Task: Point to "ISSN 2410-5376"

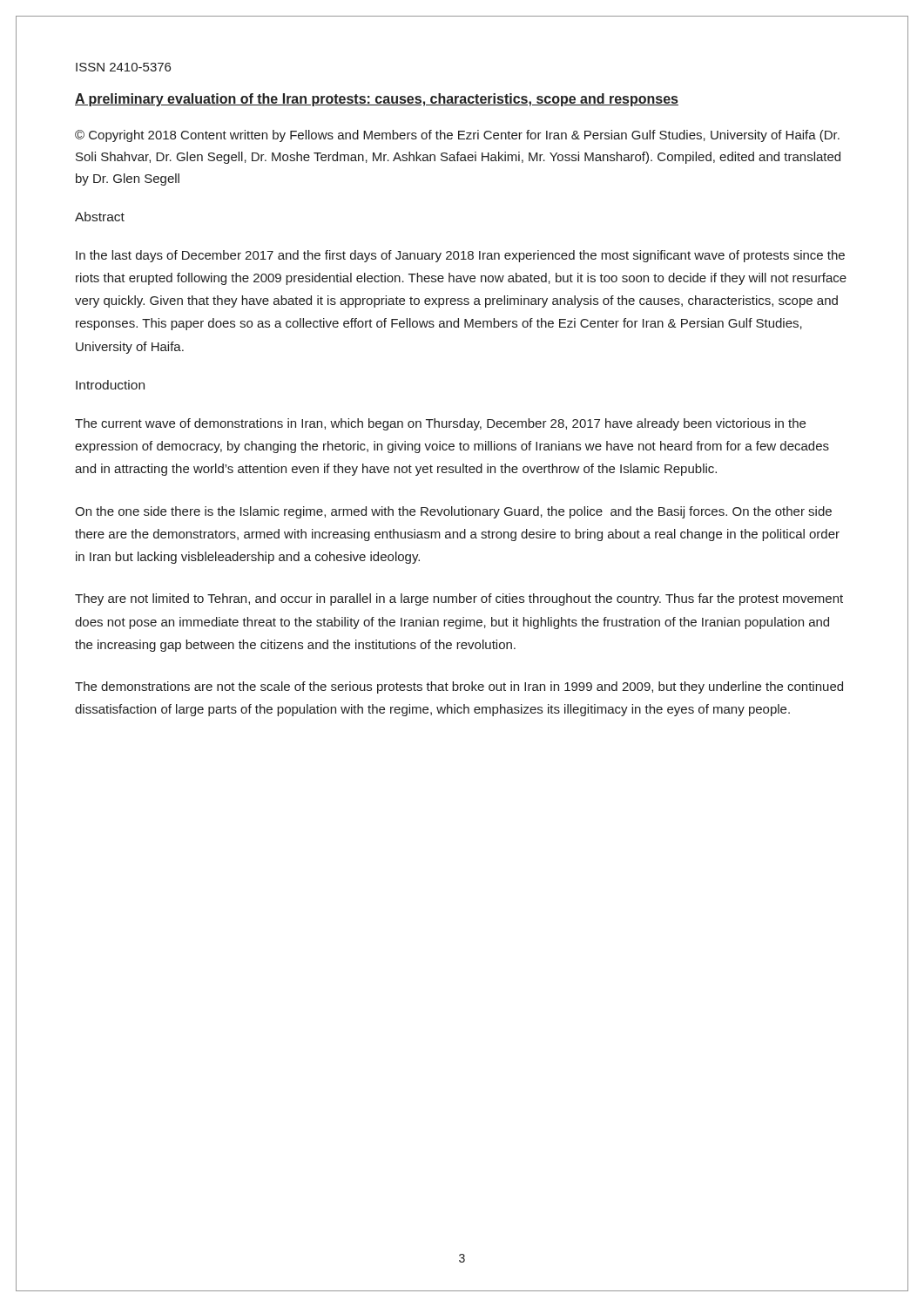Action: tap(123, 67)
